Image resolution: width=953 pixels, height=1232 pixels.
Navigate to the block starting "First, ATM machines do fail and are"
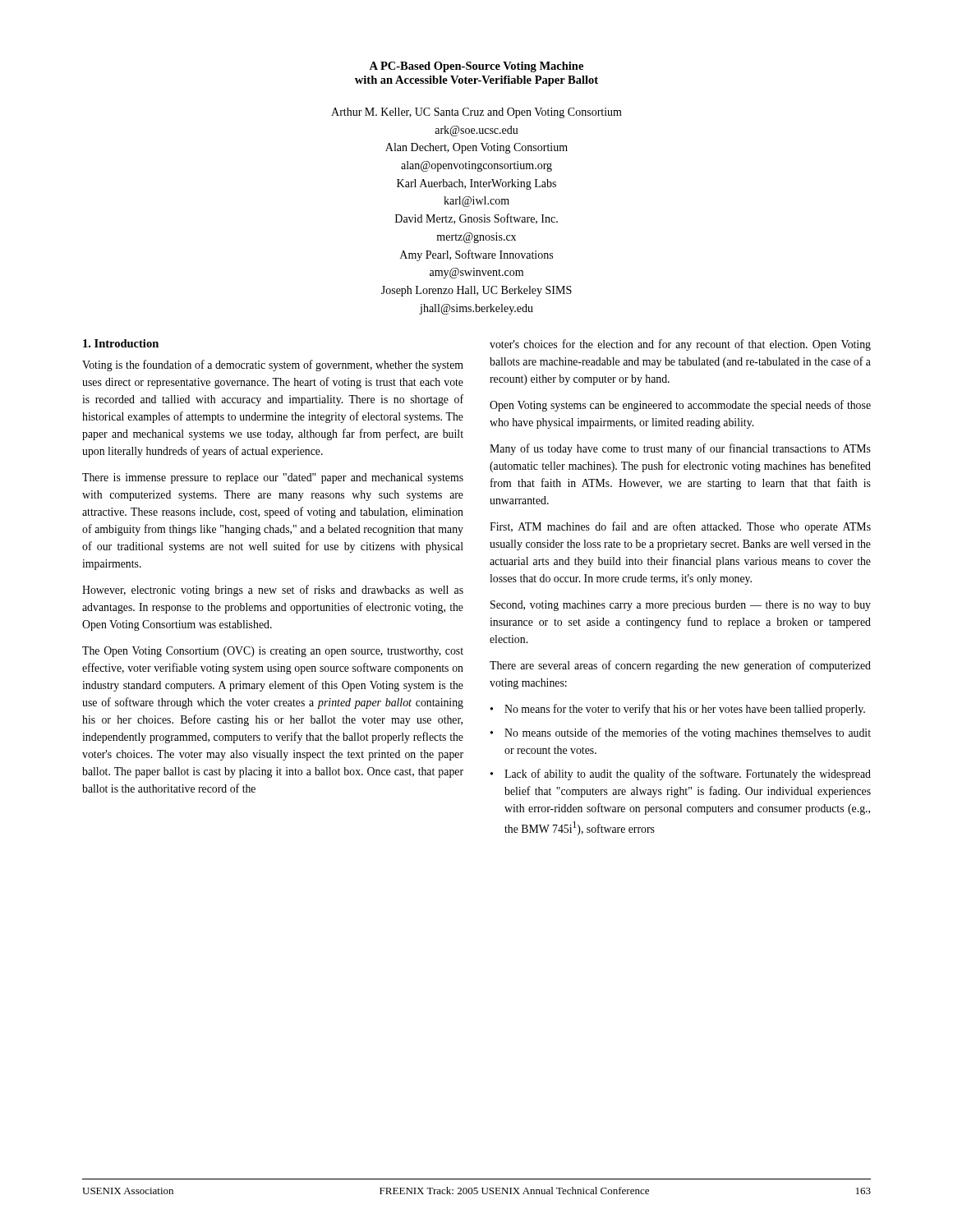[680, 553]
